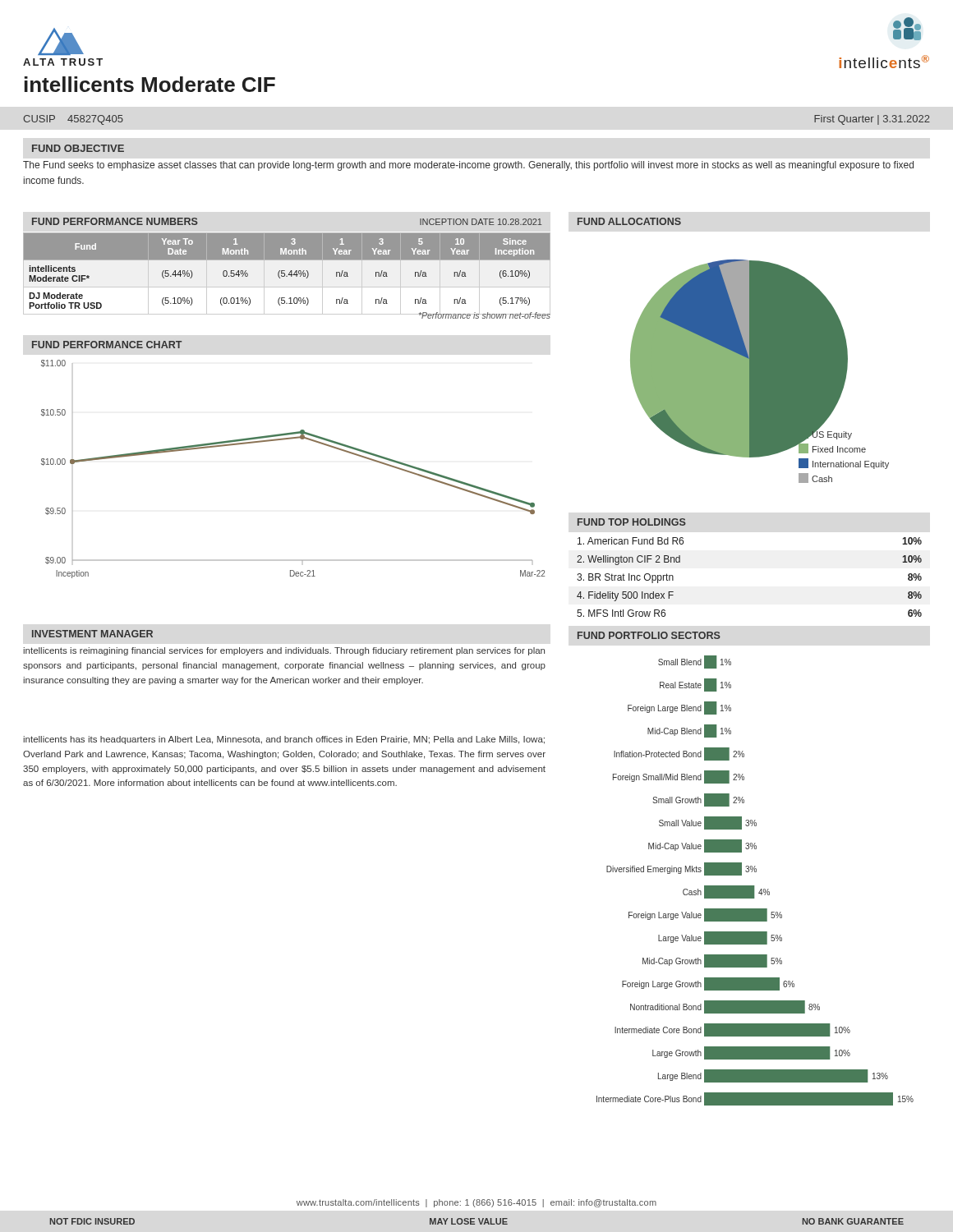This screenshot has height=1232, width=953.
Task: Select the line chart
Action: point(287,482)
